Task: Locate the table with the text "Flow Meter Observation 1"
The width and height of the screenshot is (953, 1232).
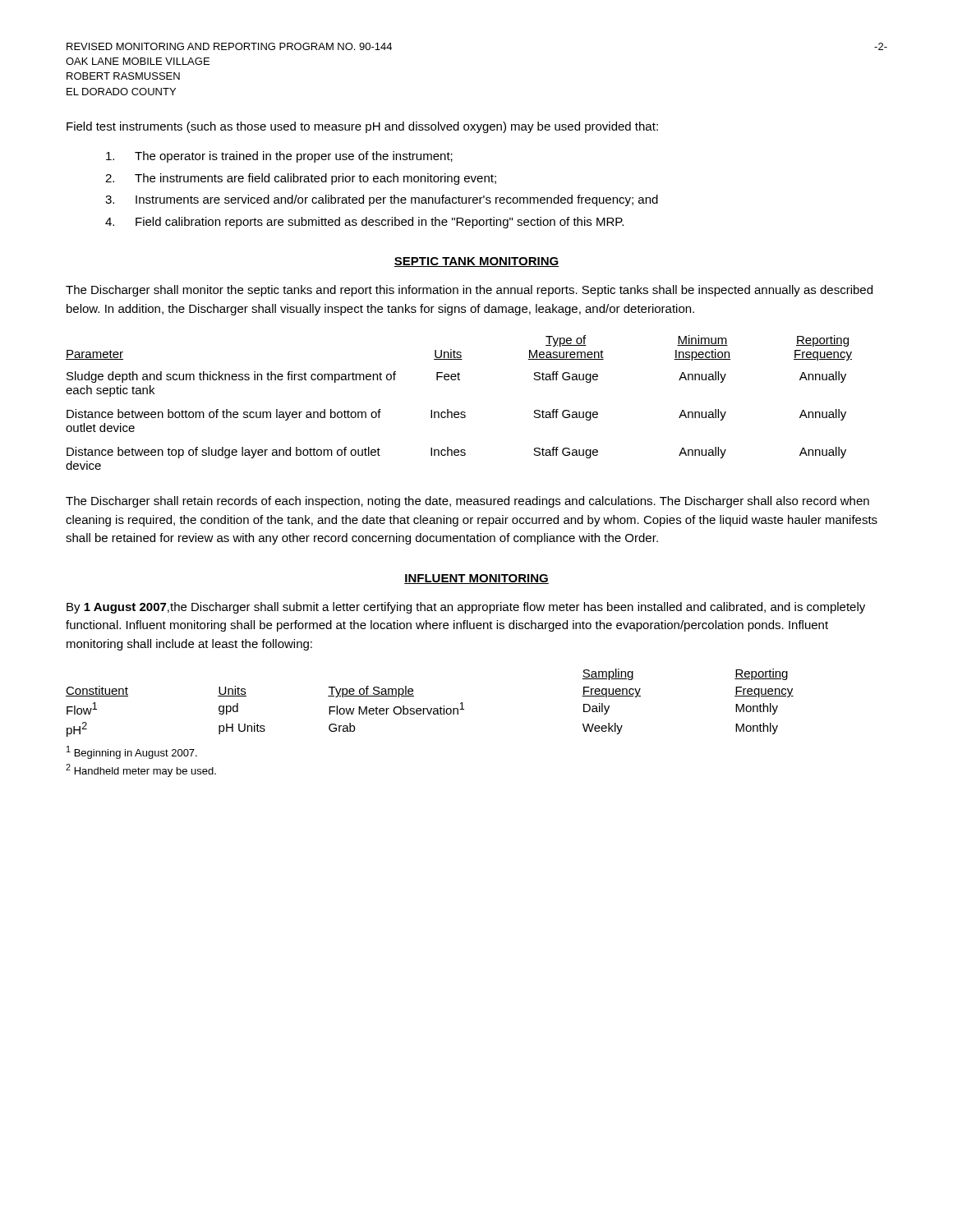Action: coord(476,702)
